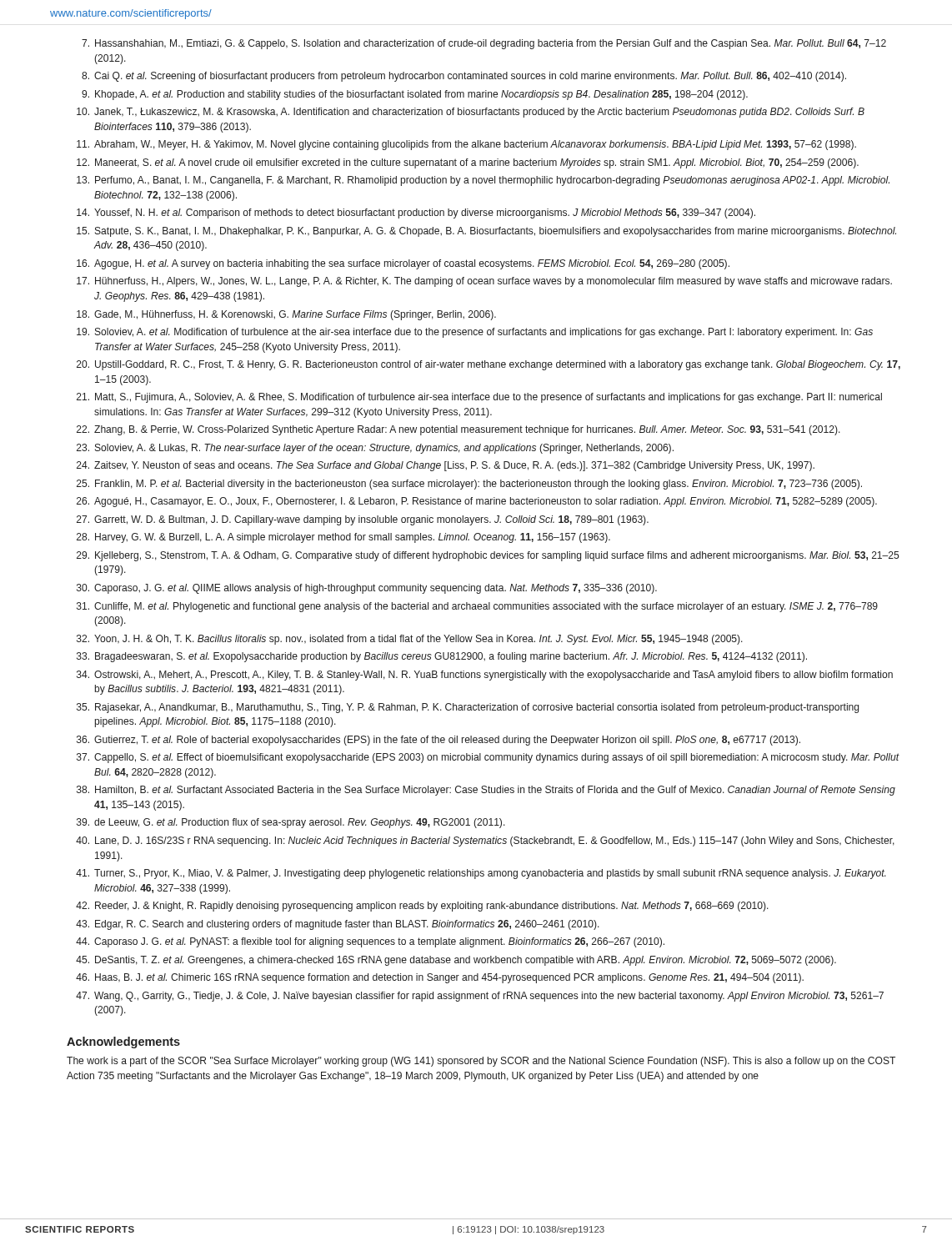Viewport: 952px width, 1251px height.
Task: Click the passage that begins "46. Haas, B. J."
Action: point(484,978)
